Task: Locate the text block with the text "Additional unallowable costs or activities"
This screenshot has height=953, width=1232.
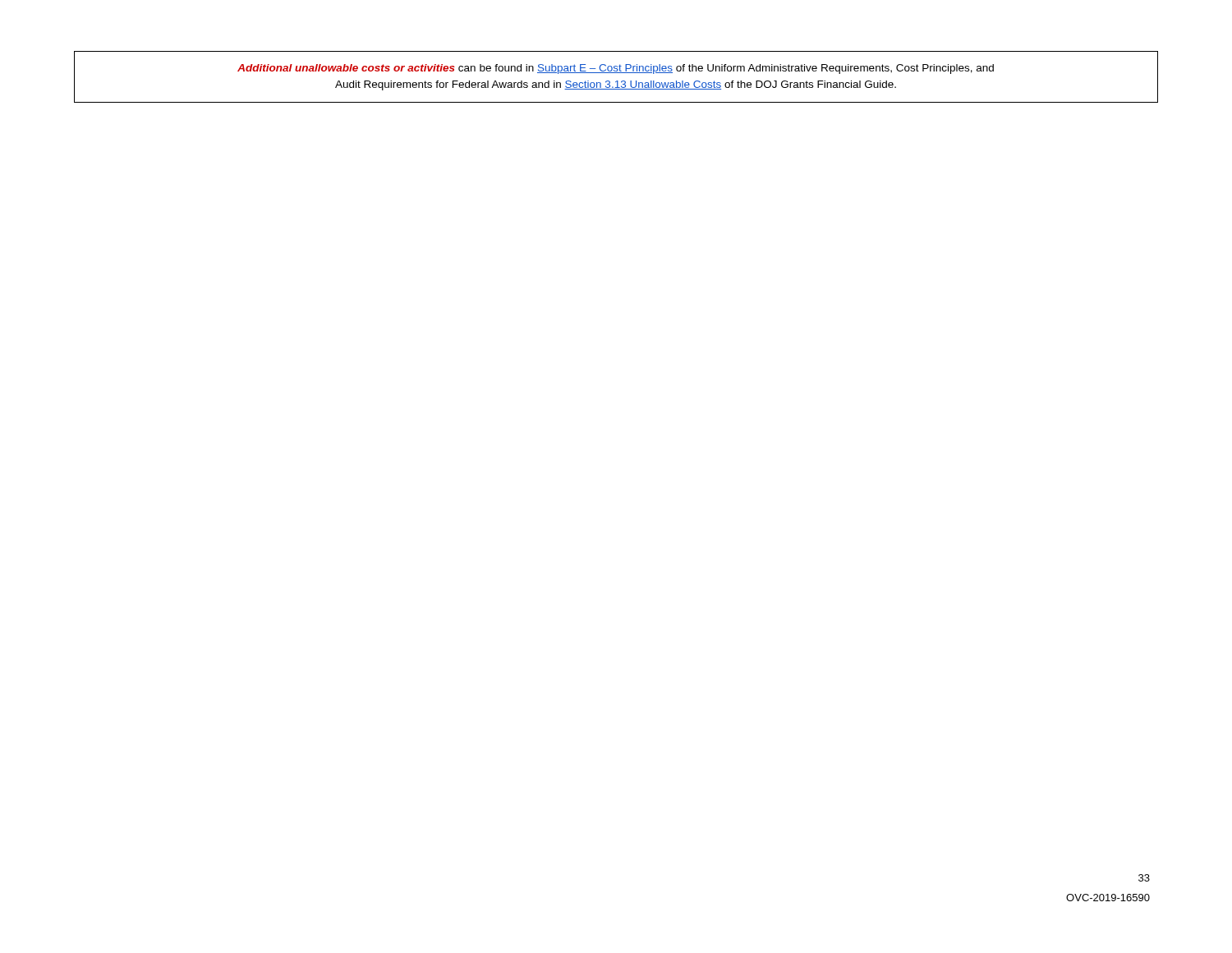Action: click(616, 76)
